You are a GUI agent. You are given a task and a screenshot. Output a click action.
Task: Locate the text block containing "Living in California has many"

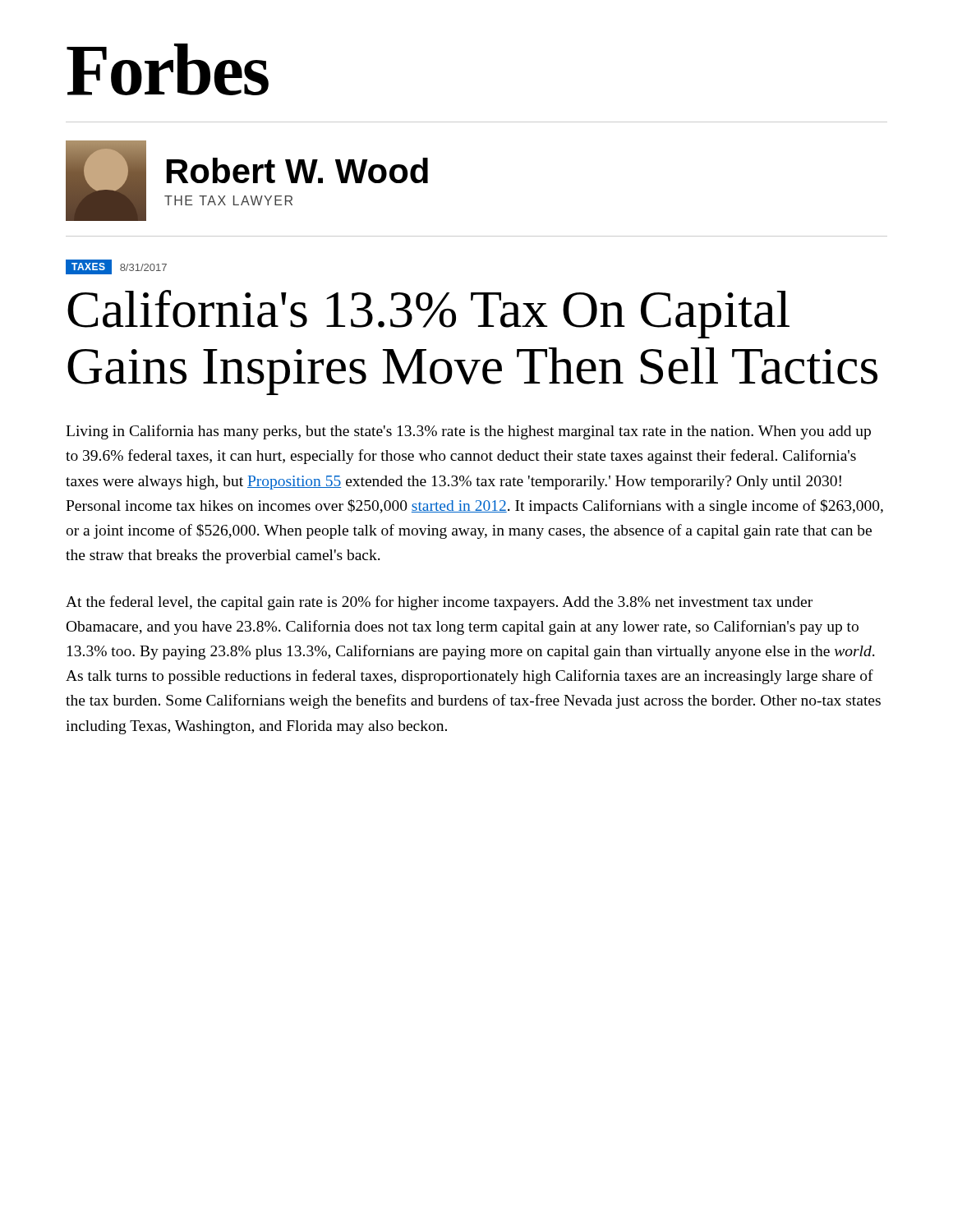point(475,493)
